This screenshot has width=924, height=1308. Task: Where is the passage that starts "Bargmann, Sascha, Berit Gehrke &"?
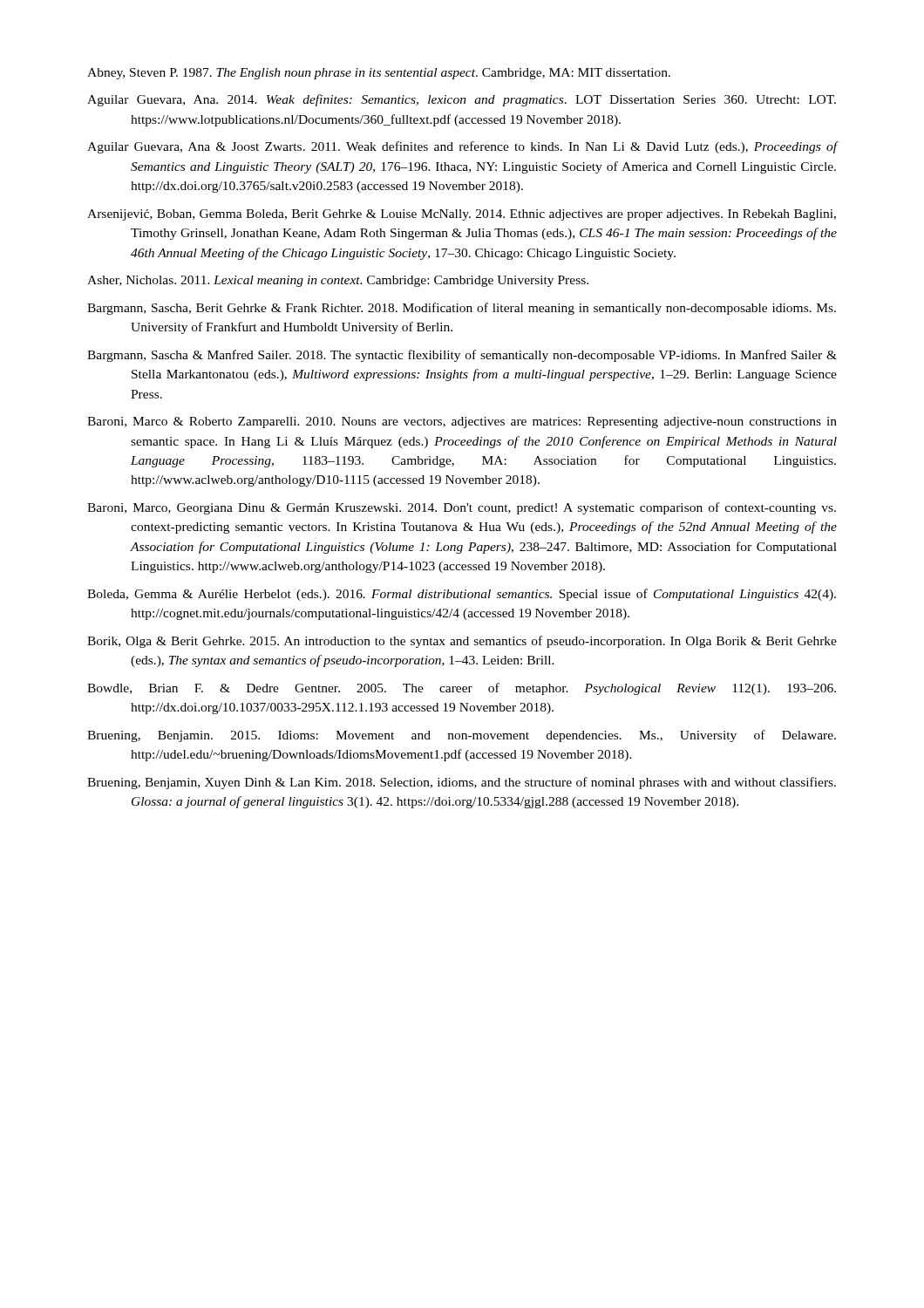462,317
